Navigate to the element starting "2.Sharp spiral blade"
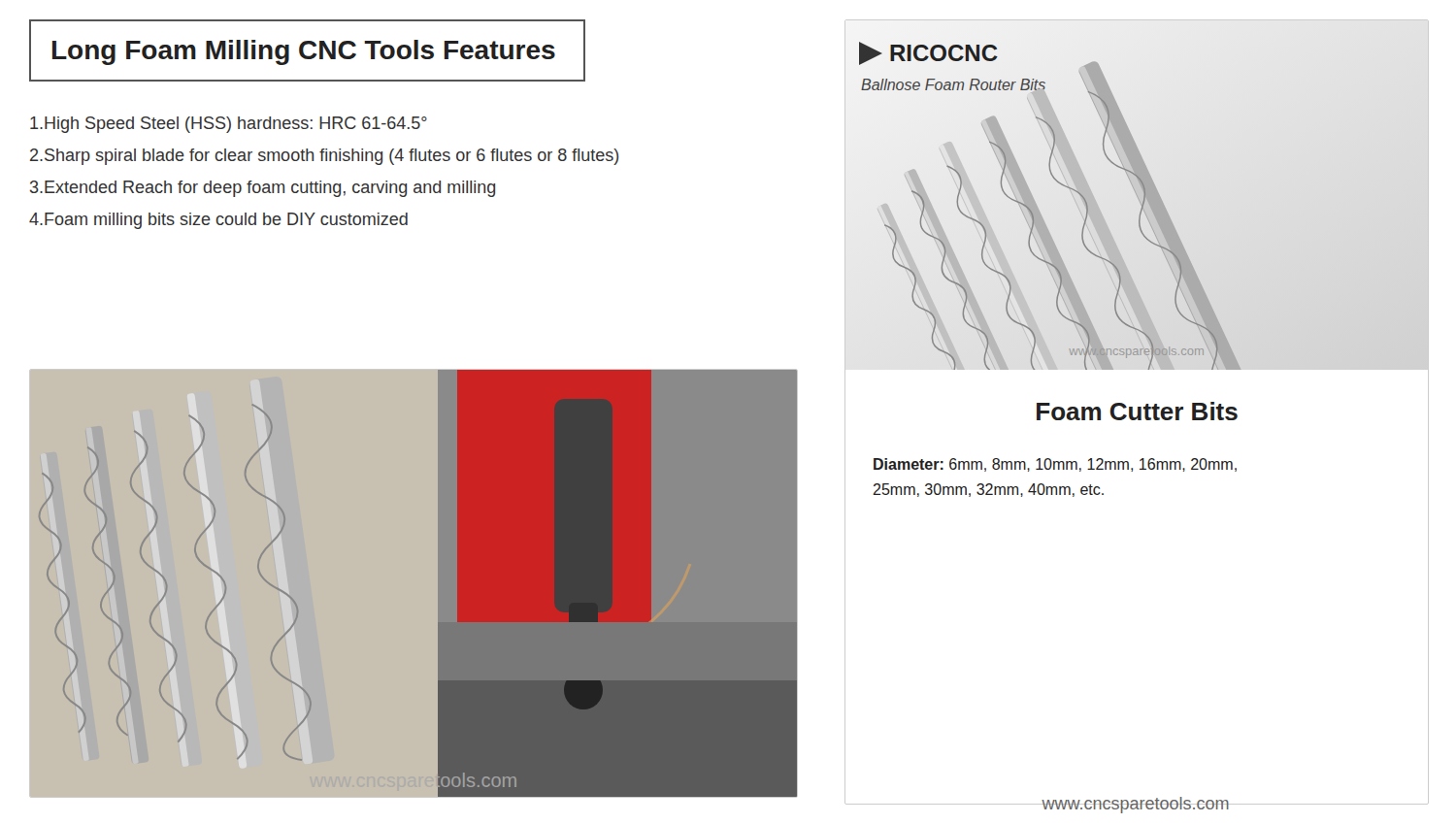 tap(324, 155)
